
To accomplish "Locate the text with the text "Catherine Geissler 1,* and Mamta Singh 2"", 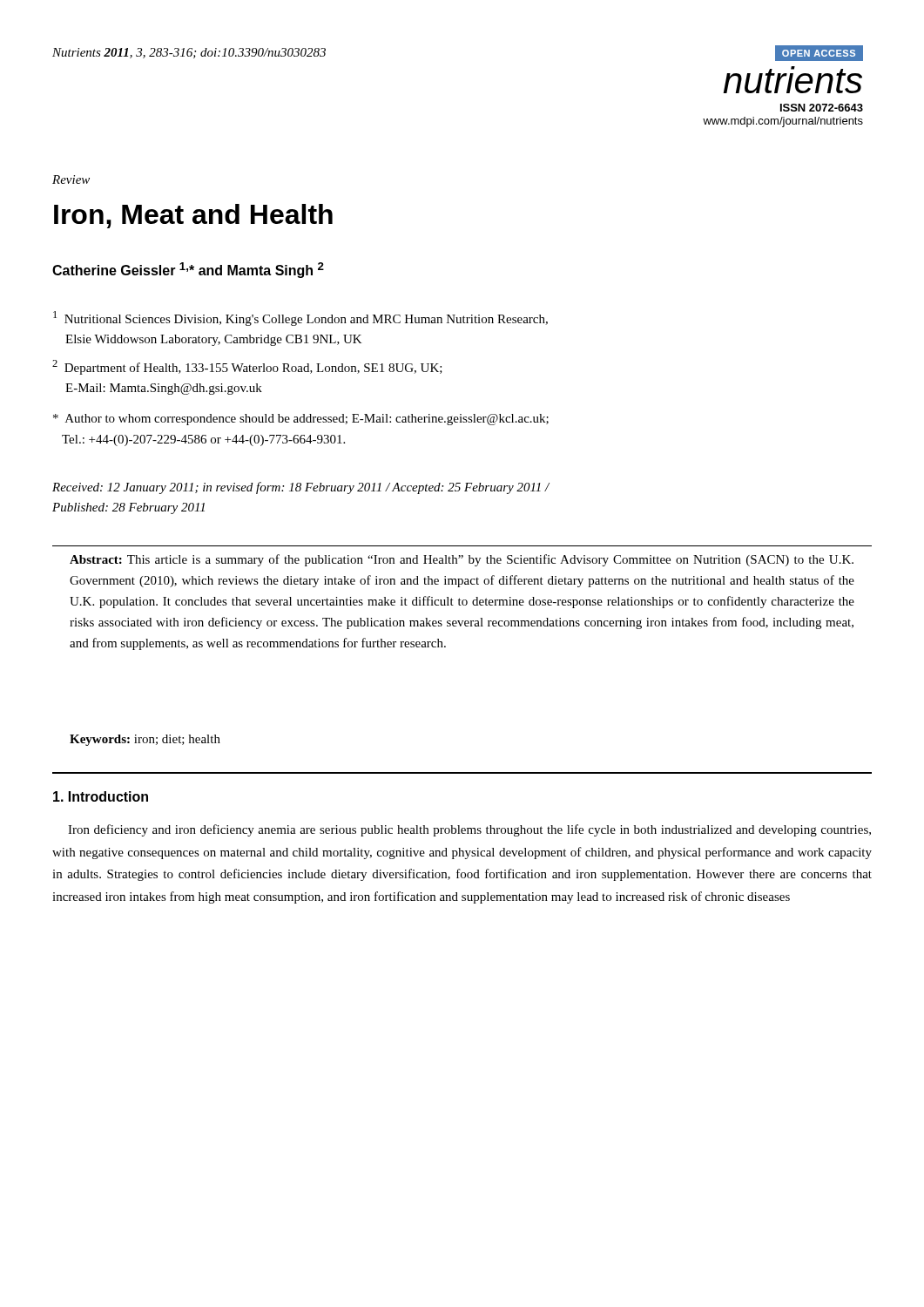I will (188, 269).
